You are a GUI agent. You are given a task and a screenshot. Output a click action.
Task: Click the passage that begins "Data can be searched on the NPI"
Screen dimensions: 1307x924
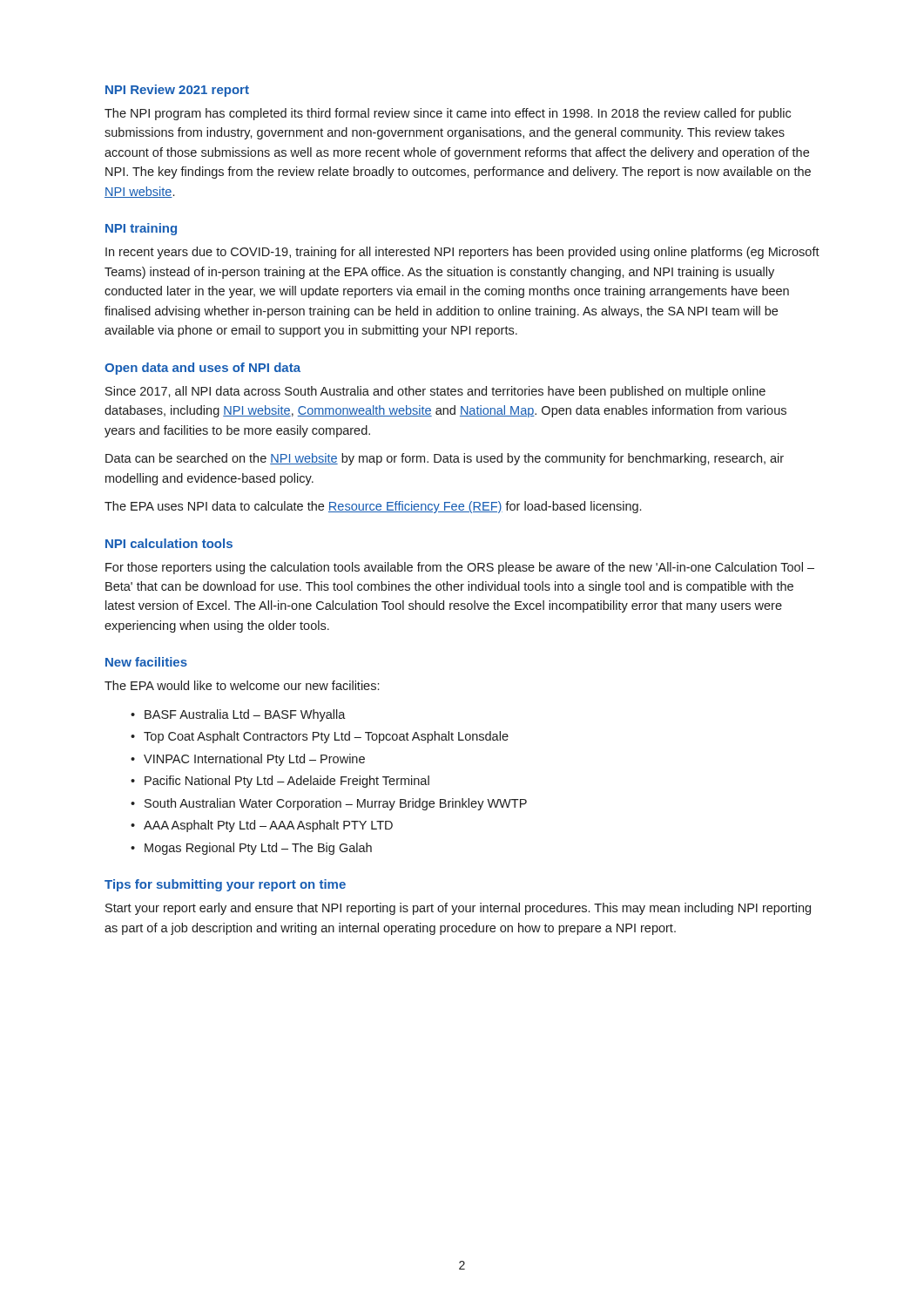444,468
